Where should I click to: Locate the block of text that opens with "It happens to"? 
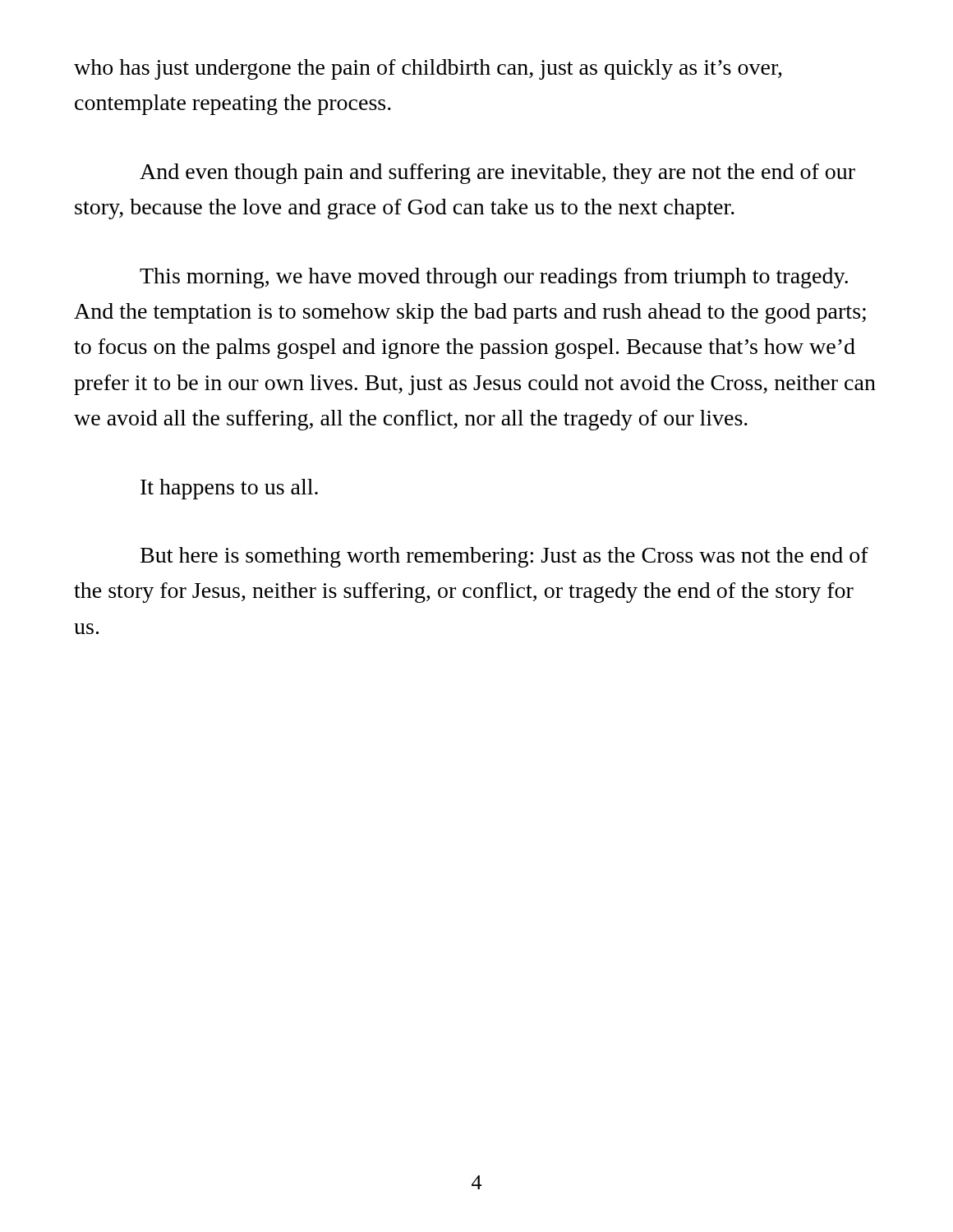[x=229, y=486]
